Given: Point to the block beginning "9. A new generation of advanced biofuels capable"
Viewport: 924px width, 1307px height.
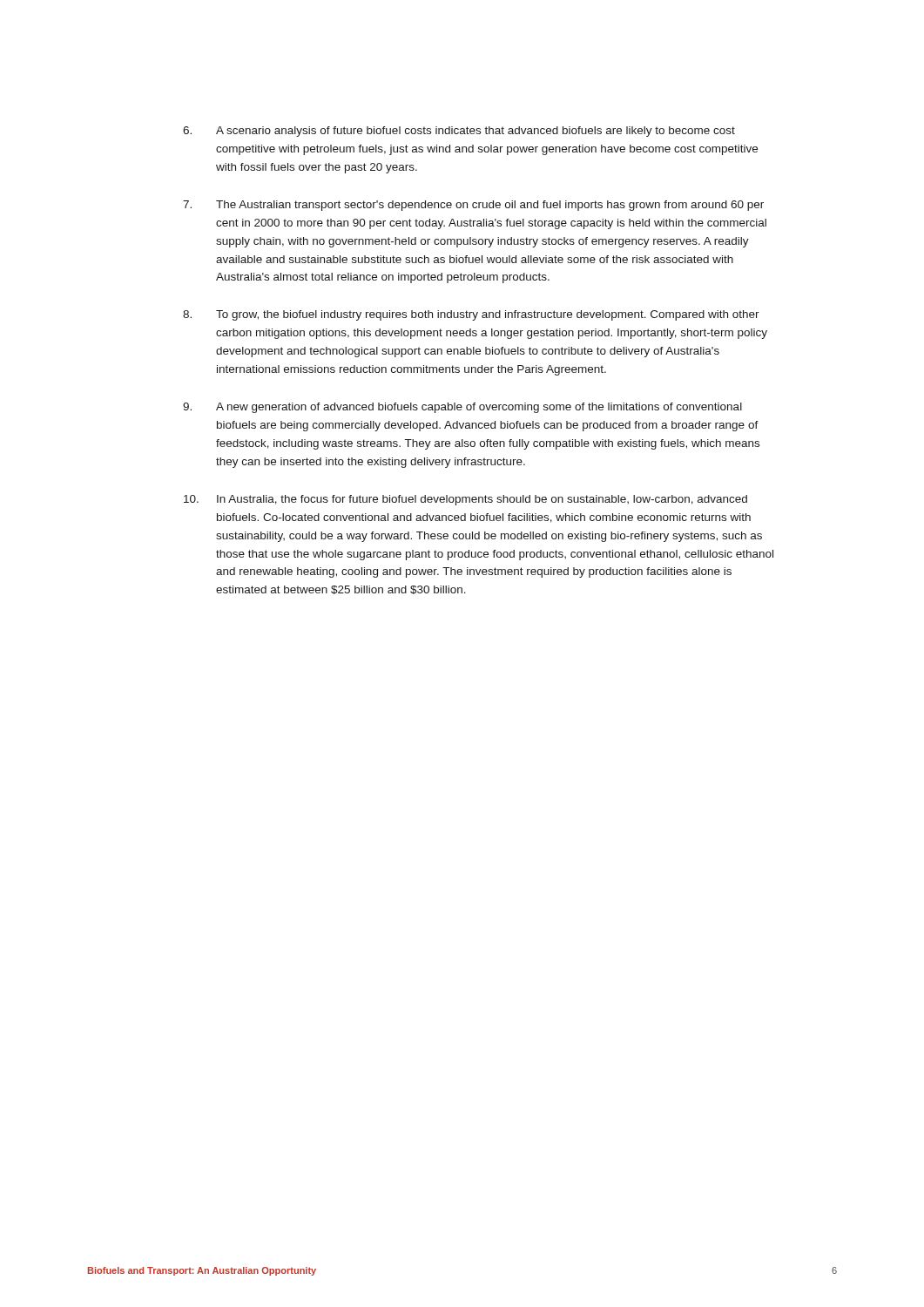Looking at the screenshot, I should click(479, 435).
